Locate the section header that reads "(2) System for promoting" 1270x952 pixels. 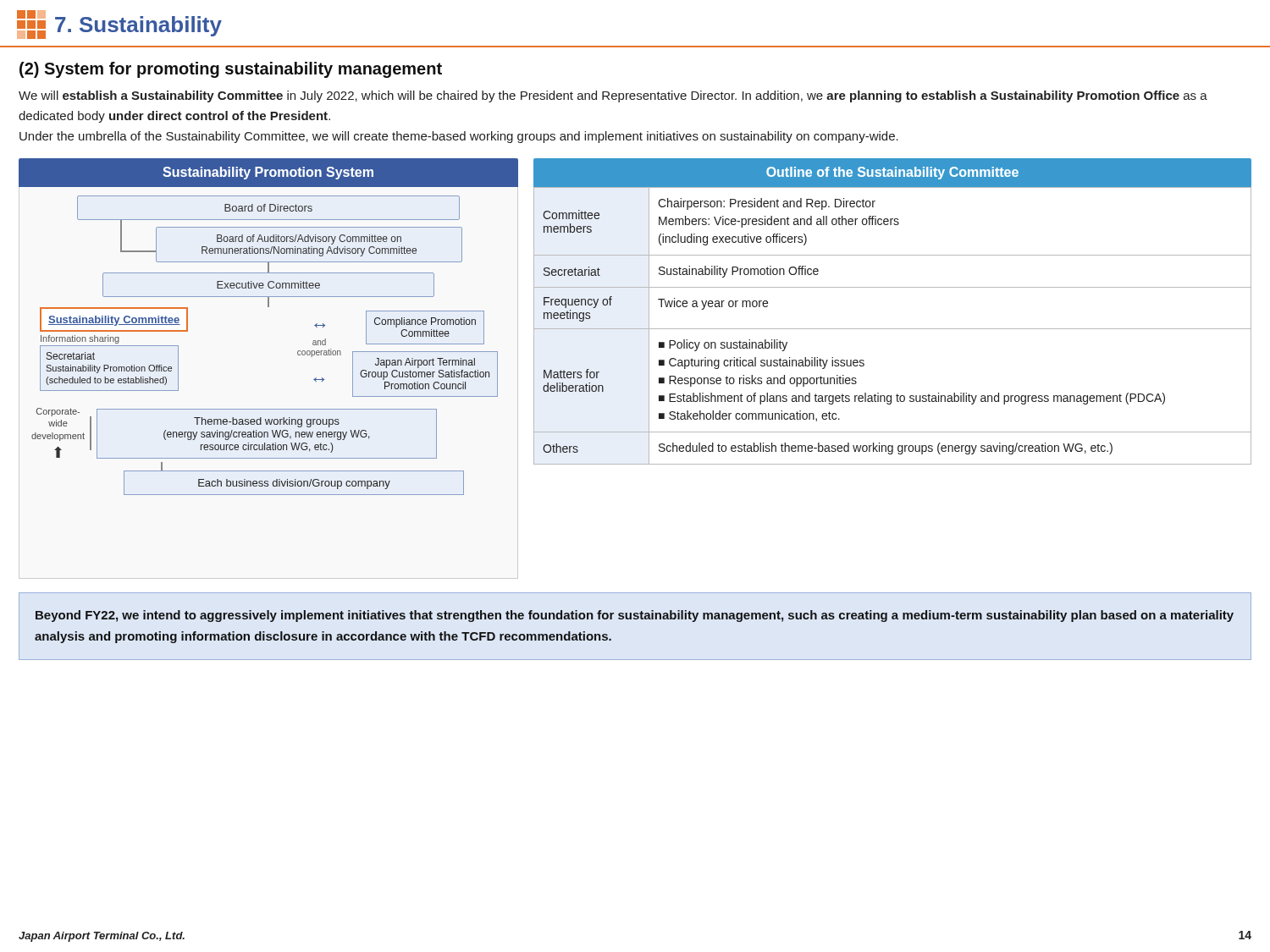coord(230,69)
